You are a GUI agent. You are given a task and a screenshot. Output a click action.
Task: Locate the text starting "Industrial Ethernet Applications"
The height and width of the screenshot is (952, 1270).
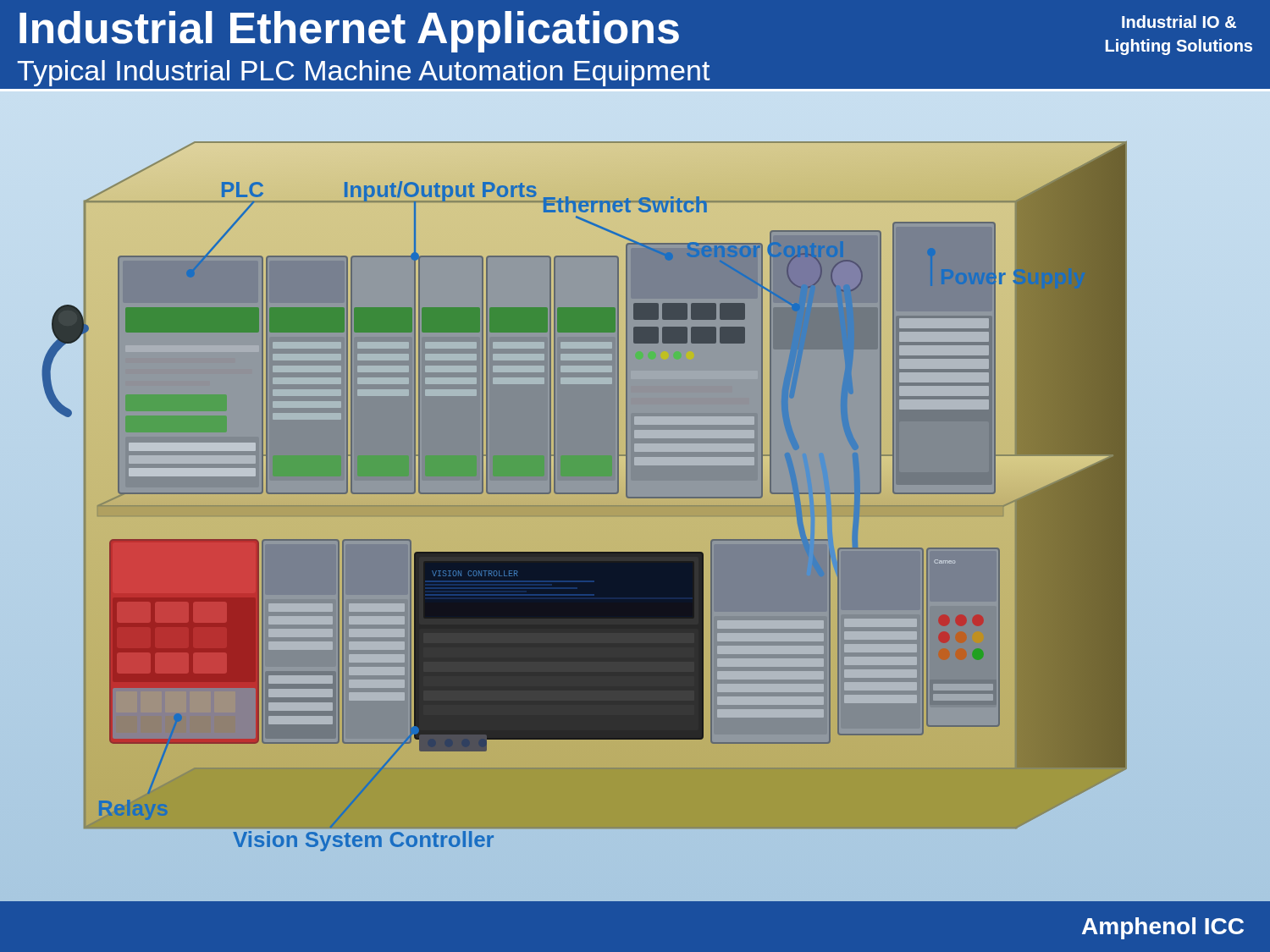349,28
